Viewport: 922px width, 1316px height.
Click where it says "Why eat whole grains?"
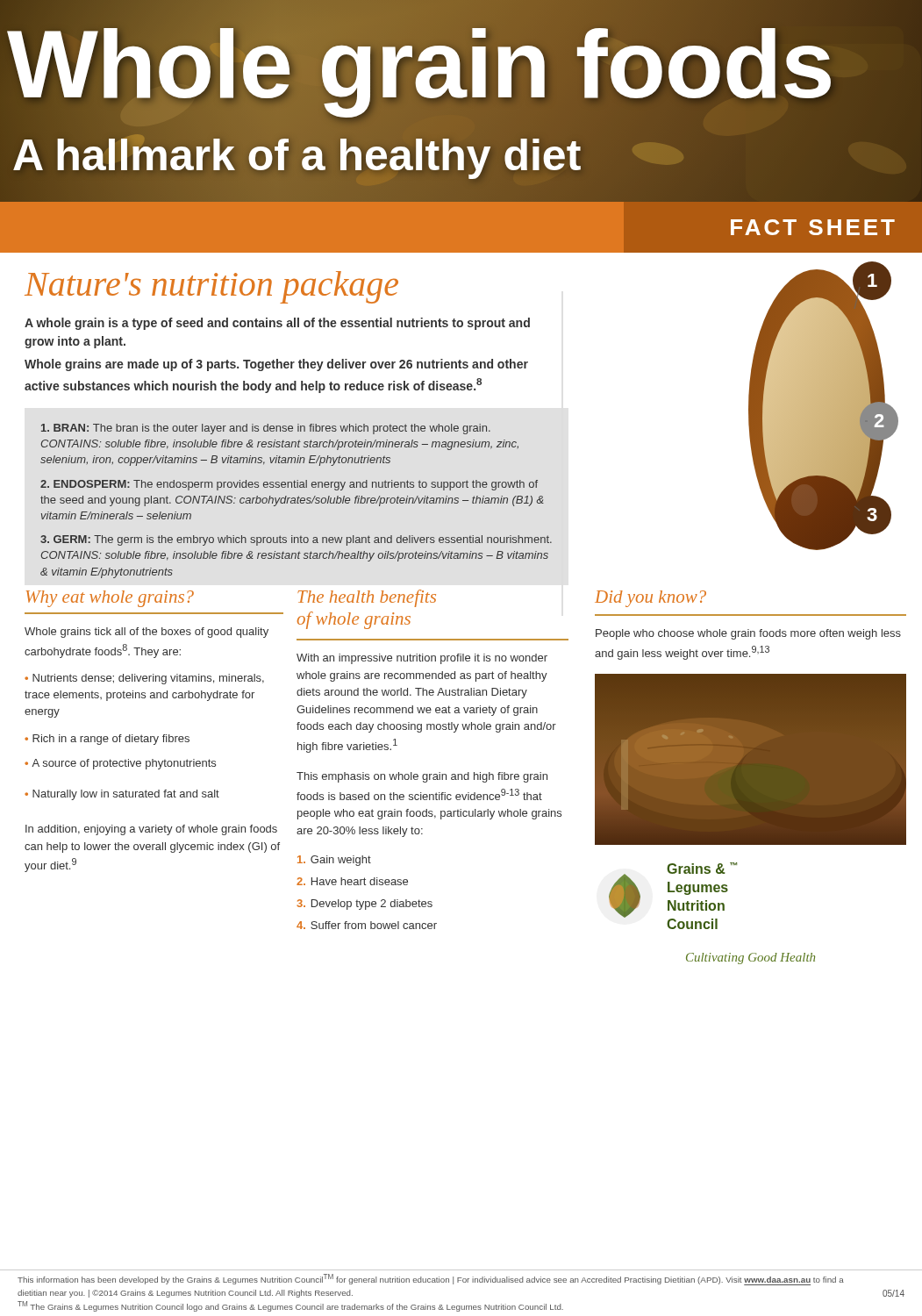pyautogui.click(x=109, y=597)
